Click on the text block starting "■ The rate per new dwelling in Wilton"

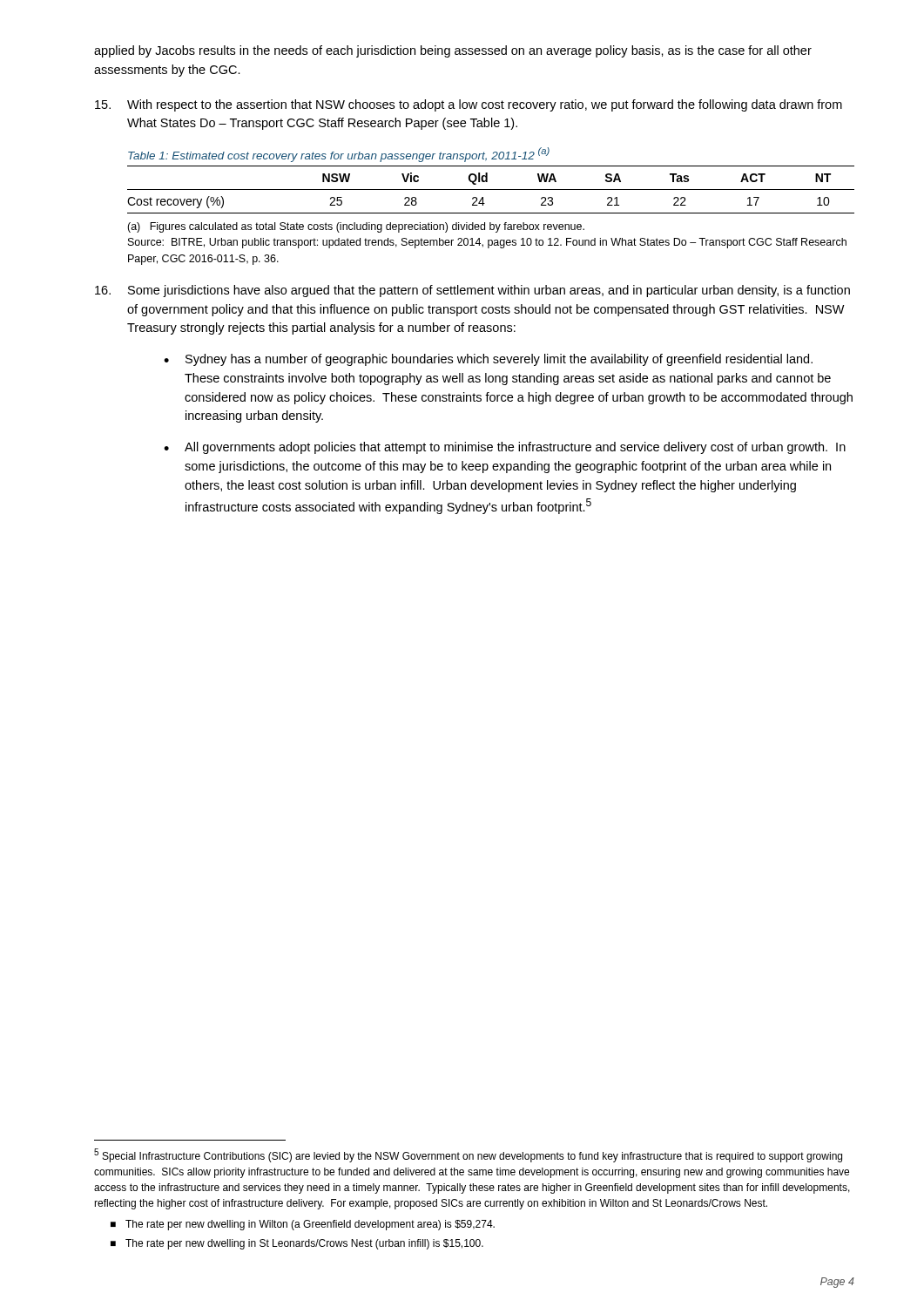pyautogui.click(x=303, y=1224)
